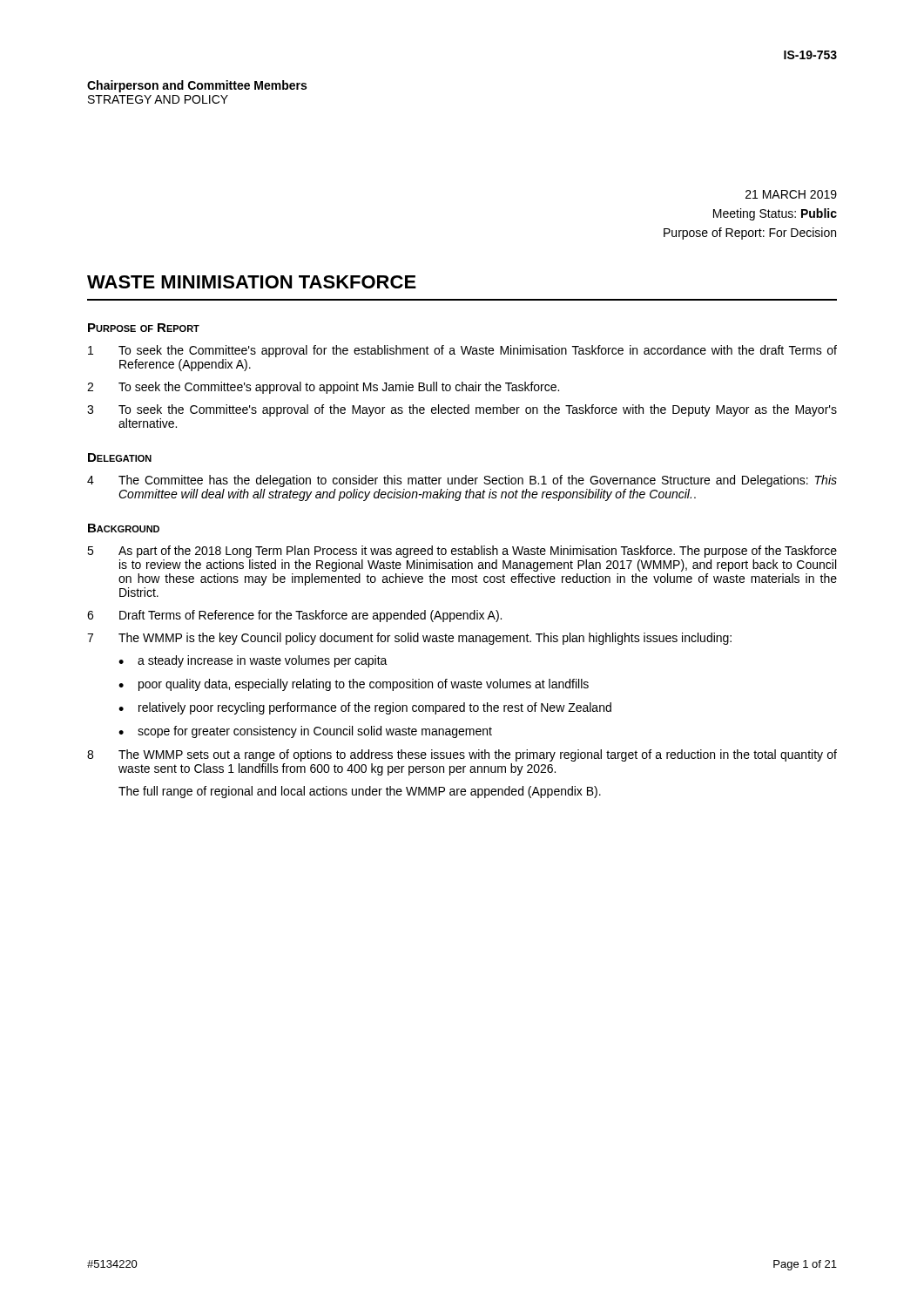Click the passage that begins "4 The Committee has the"
This screenshot has width=924, height=1307.
[462, 487]
